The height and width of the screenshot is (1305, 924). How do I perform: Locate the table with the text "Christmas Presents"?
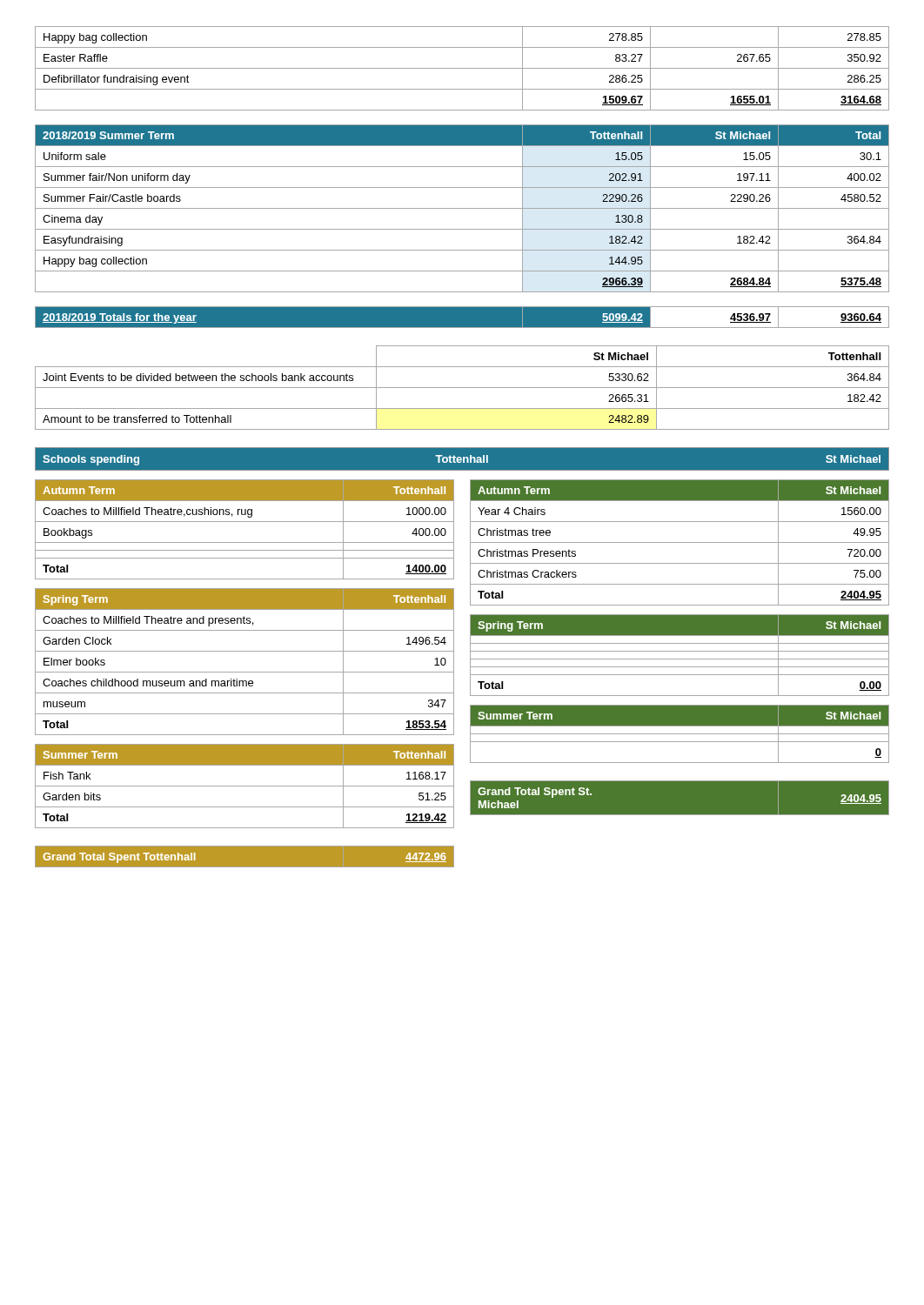pos(680,542)
